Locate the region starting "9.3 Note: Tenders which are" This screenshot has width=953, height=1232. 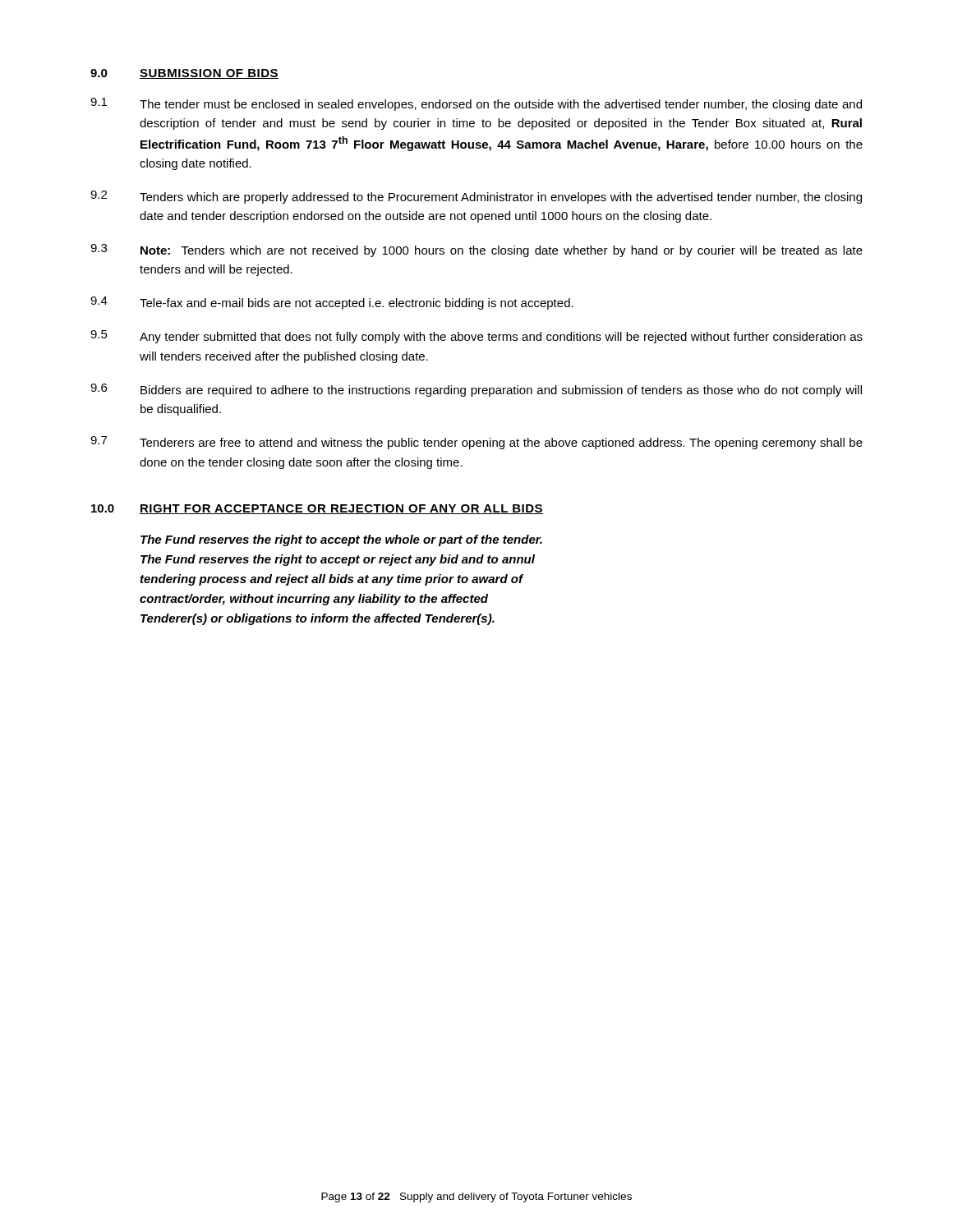pos(476,259)
